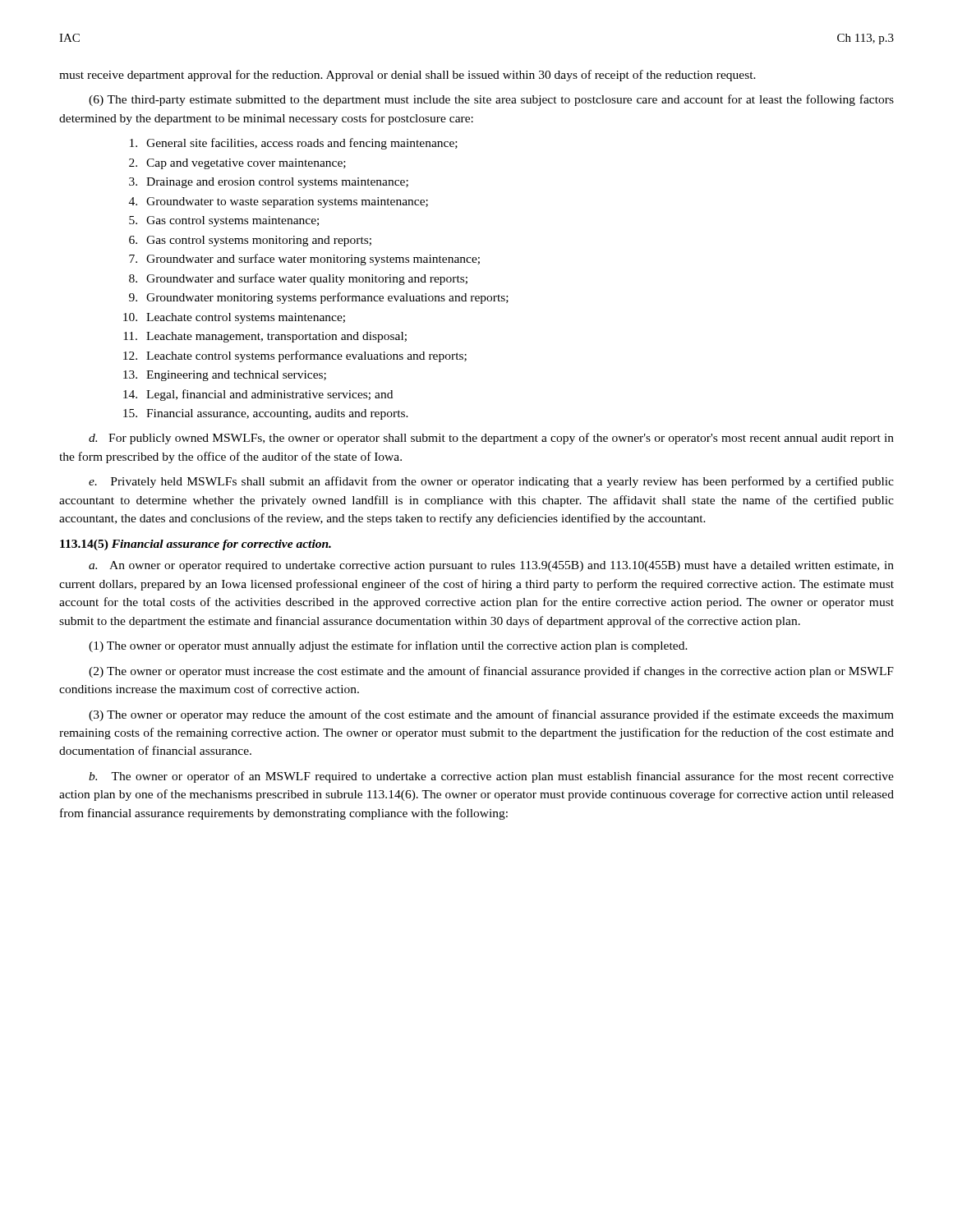Screen dimensions: 1232x953
Task: Click on the text block with the text "b. The owner or operator of an"
Action: [x=476, y=795]
